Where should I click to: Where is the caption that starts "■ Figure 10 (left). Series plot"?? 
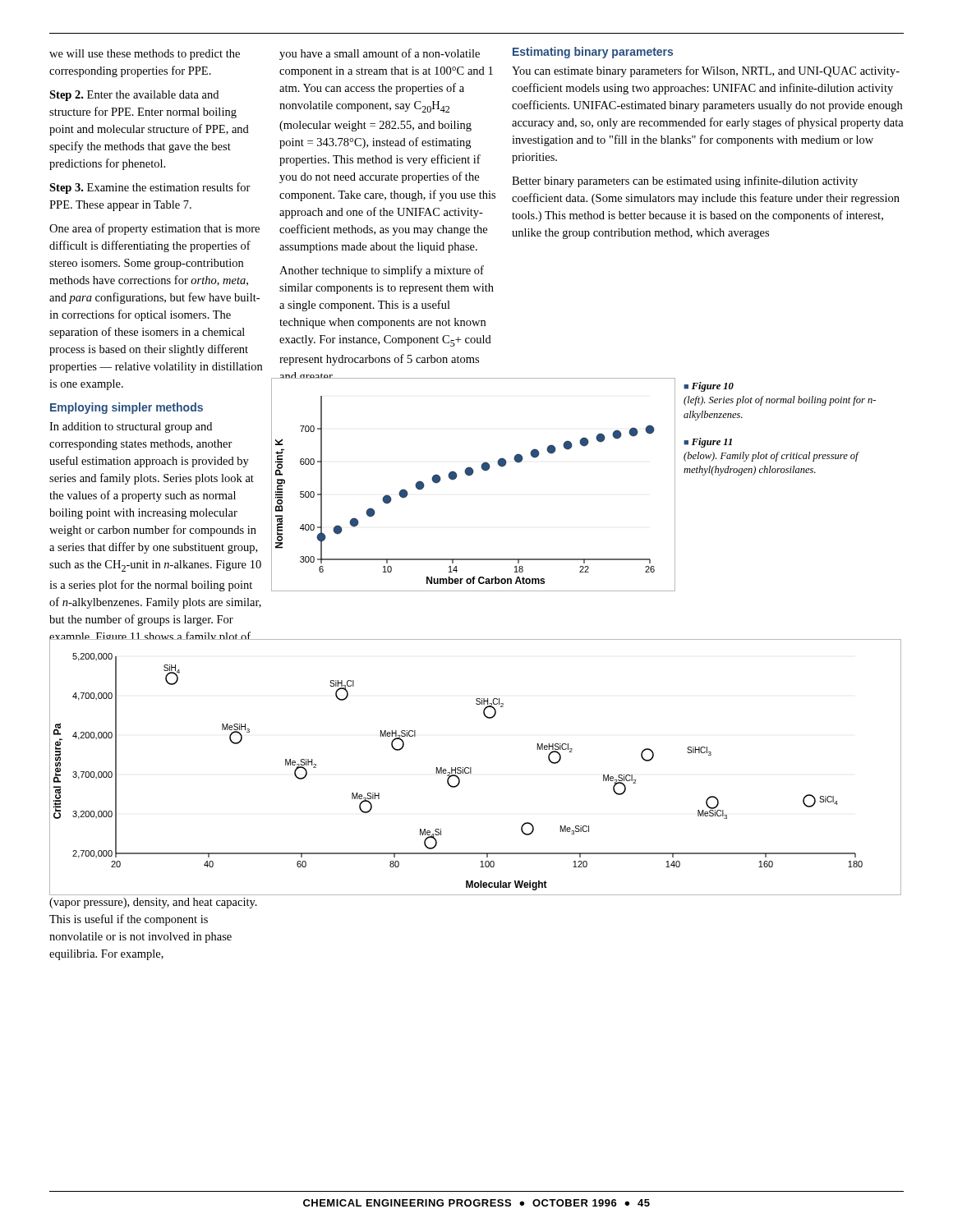pyautogui.click(x=780, y=400)
